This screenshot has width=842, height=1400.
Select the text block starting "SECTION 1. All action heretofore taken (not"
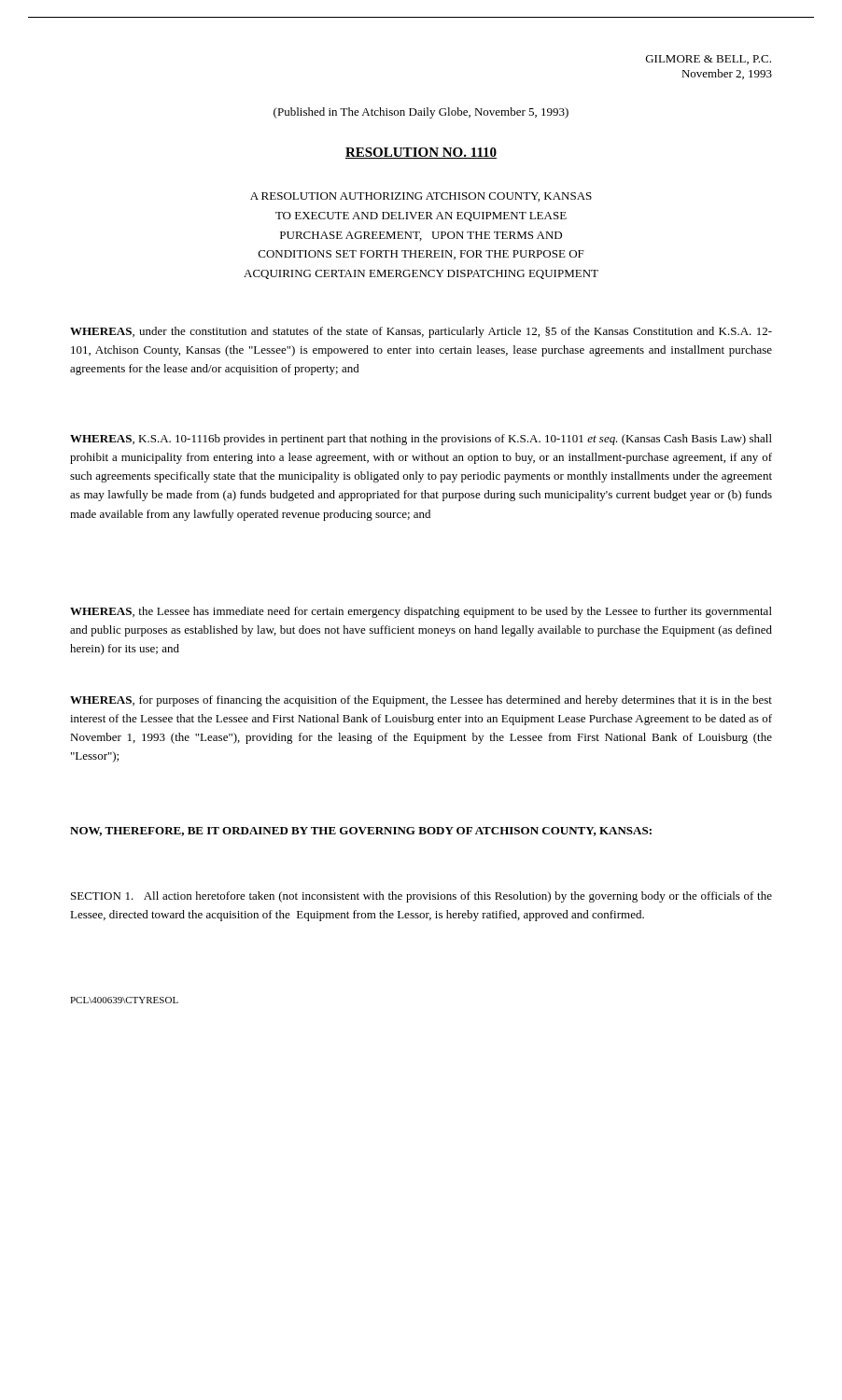pyautogui.click(x=421, y=905)
